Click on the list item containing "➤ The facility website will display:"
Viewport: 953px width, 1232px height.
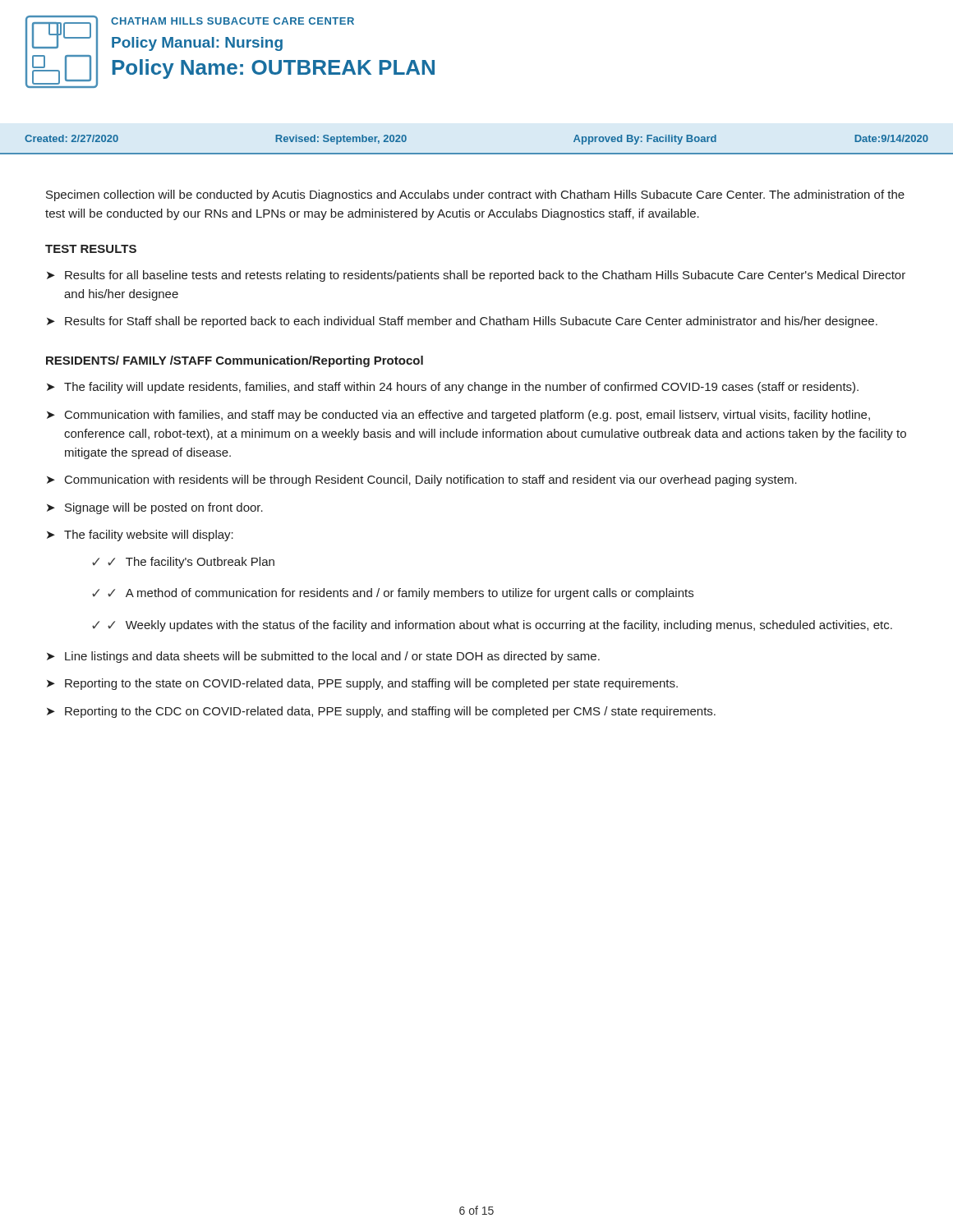tap(140, 536)
